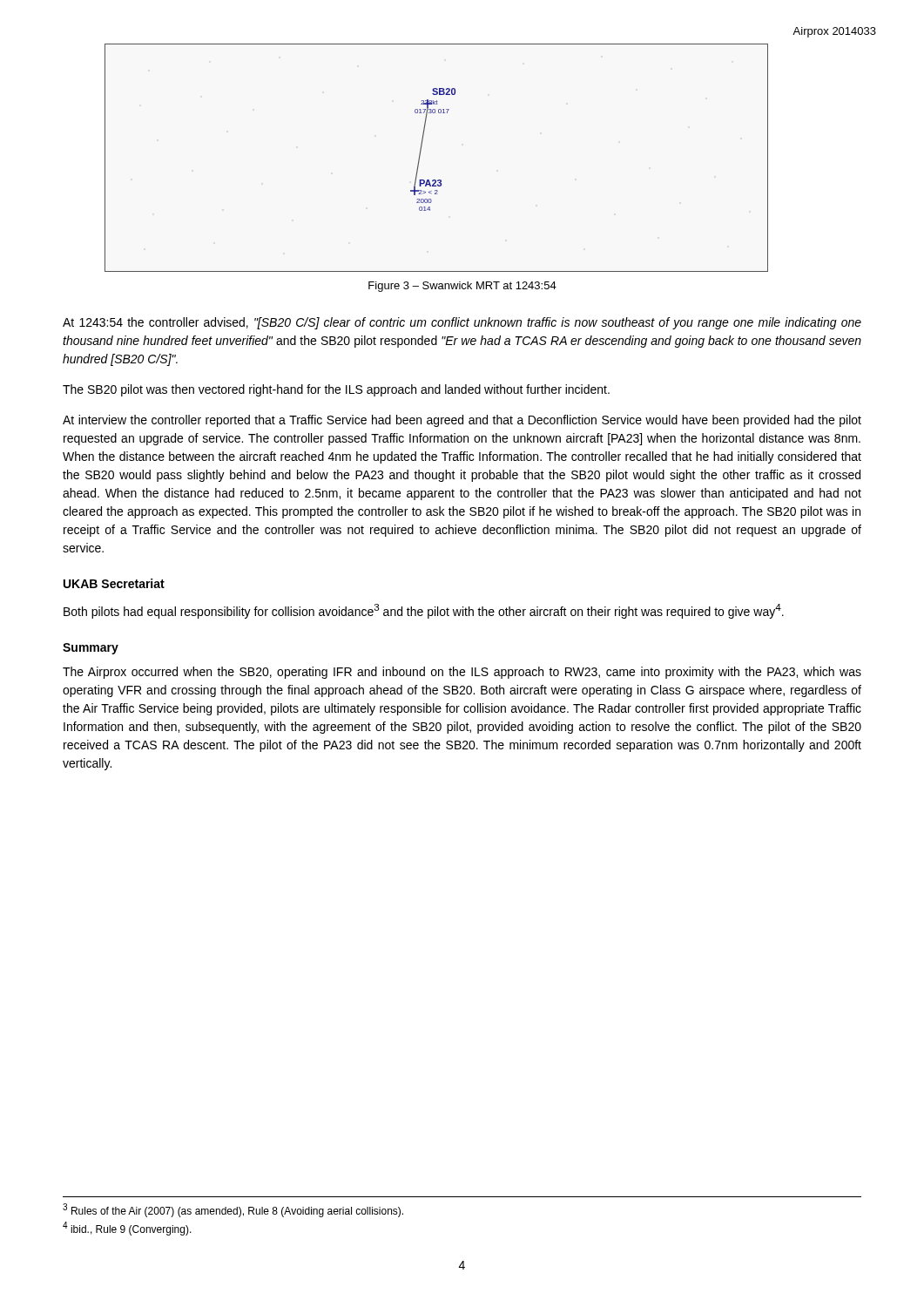Point to the block beginning "The Airprox occurred when the"
This screenshot has height=1307, width=924.
tap(462, 717)
